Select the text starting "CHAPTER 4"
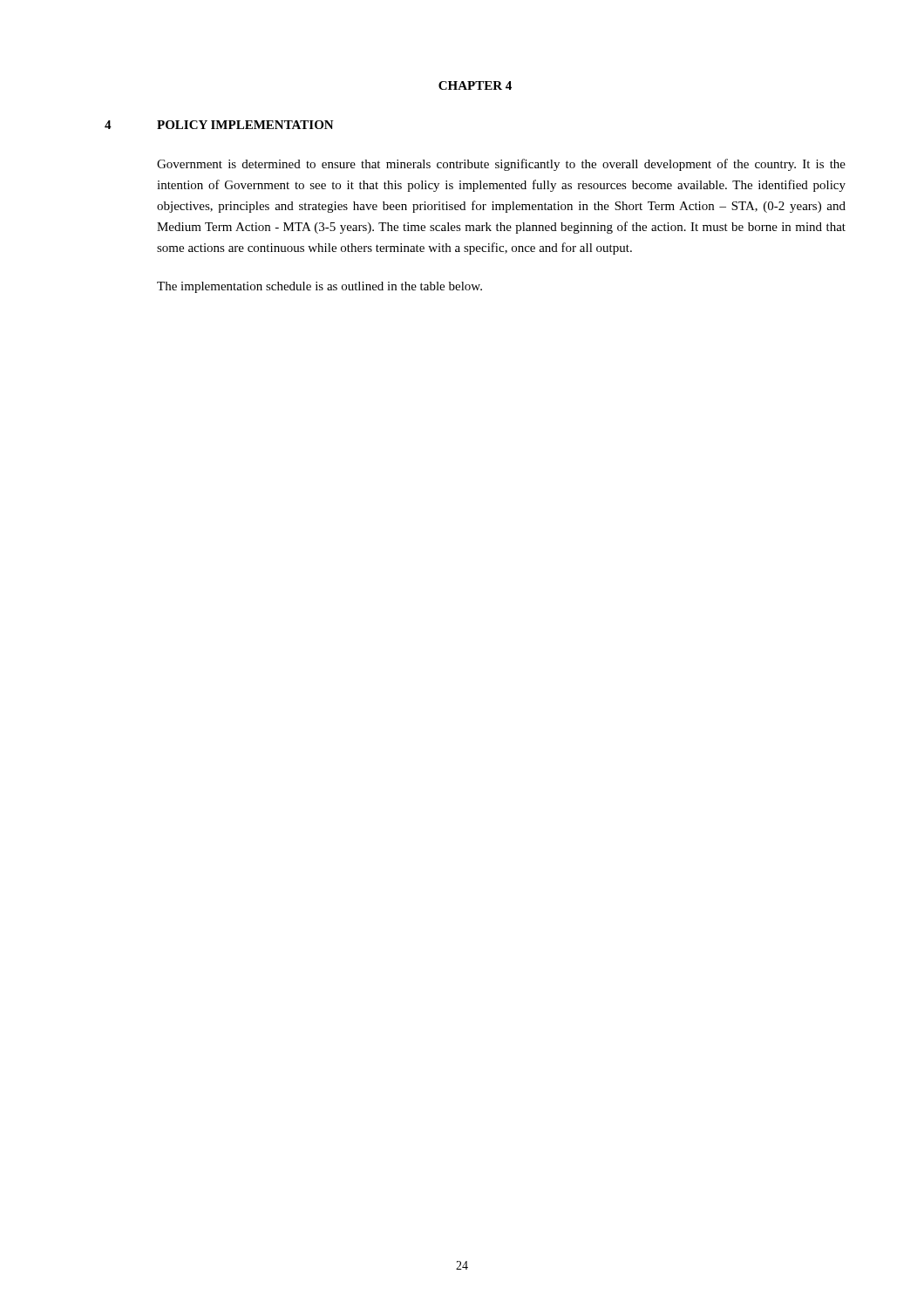The height and width of the screenshot is (1308, 924). (x=475, y=85)
